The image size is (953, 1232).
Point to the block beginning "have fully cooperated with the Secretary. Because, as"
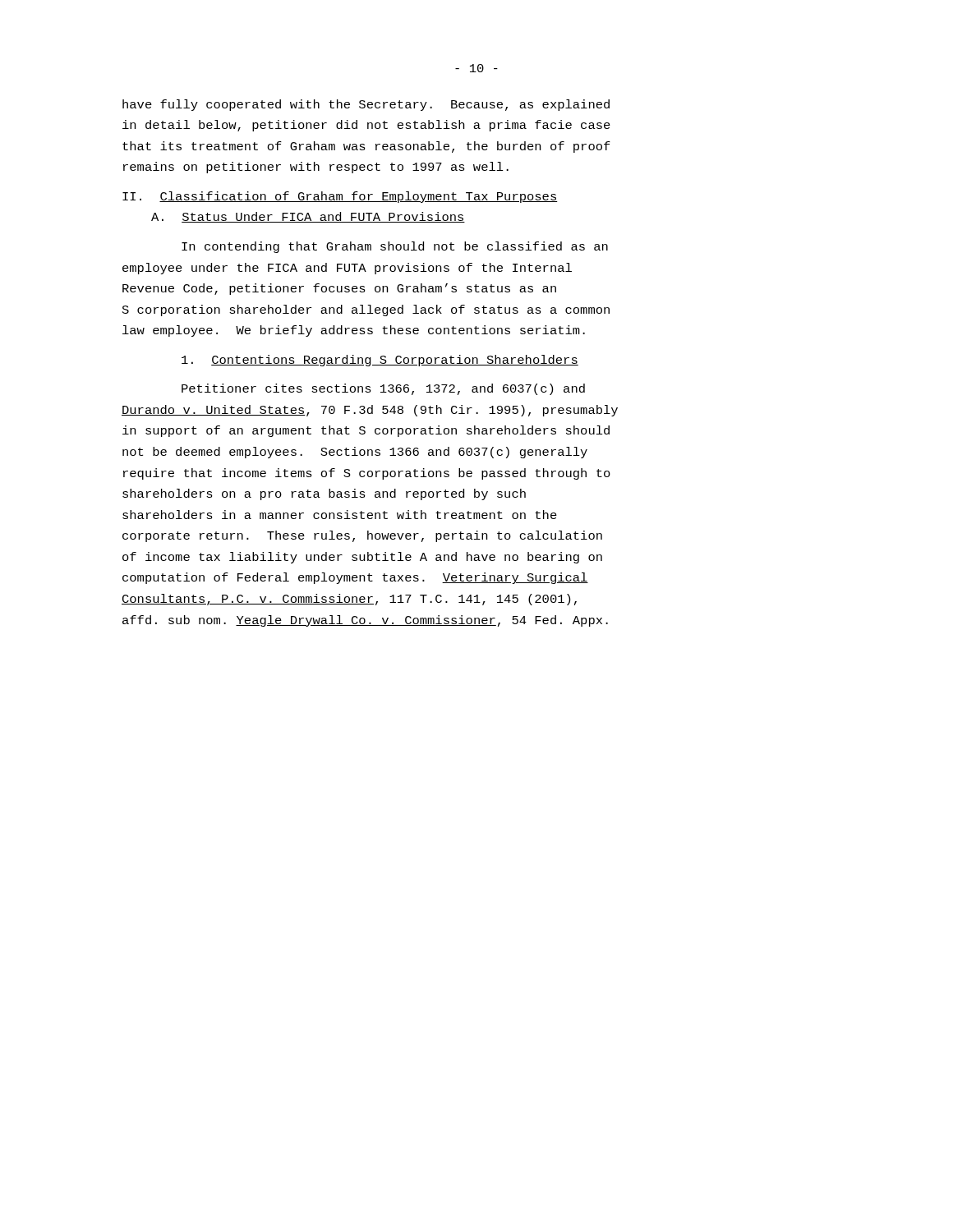point(366,136)
